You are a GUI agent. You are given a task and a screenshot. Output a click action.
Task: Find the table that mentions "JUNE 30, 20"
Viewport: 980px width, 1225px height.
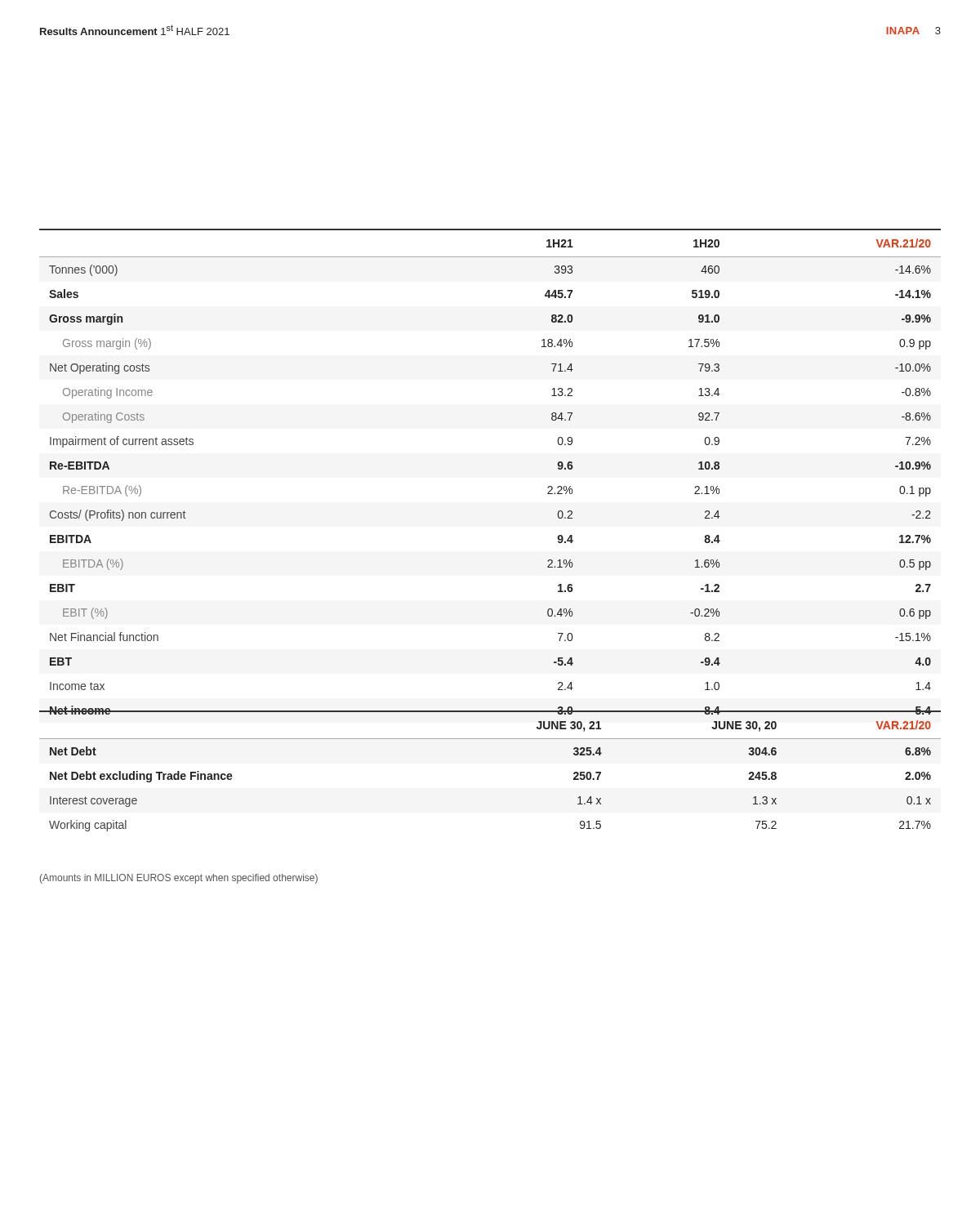click(490, 774)
